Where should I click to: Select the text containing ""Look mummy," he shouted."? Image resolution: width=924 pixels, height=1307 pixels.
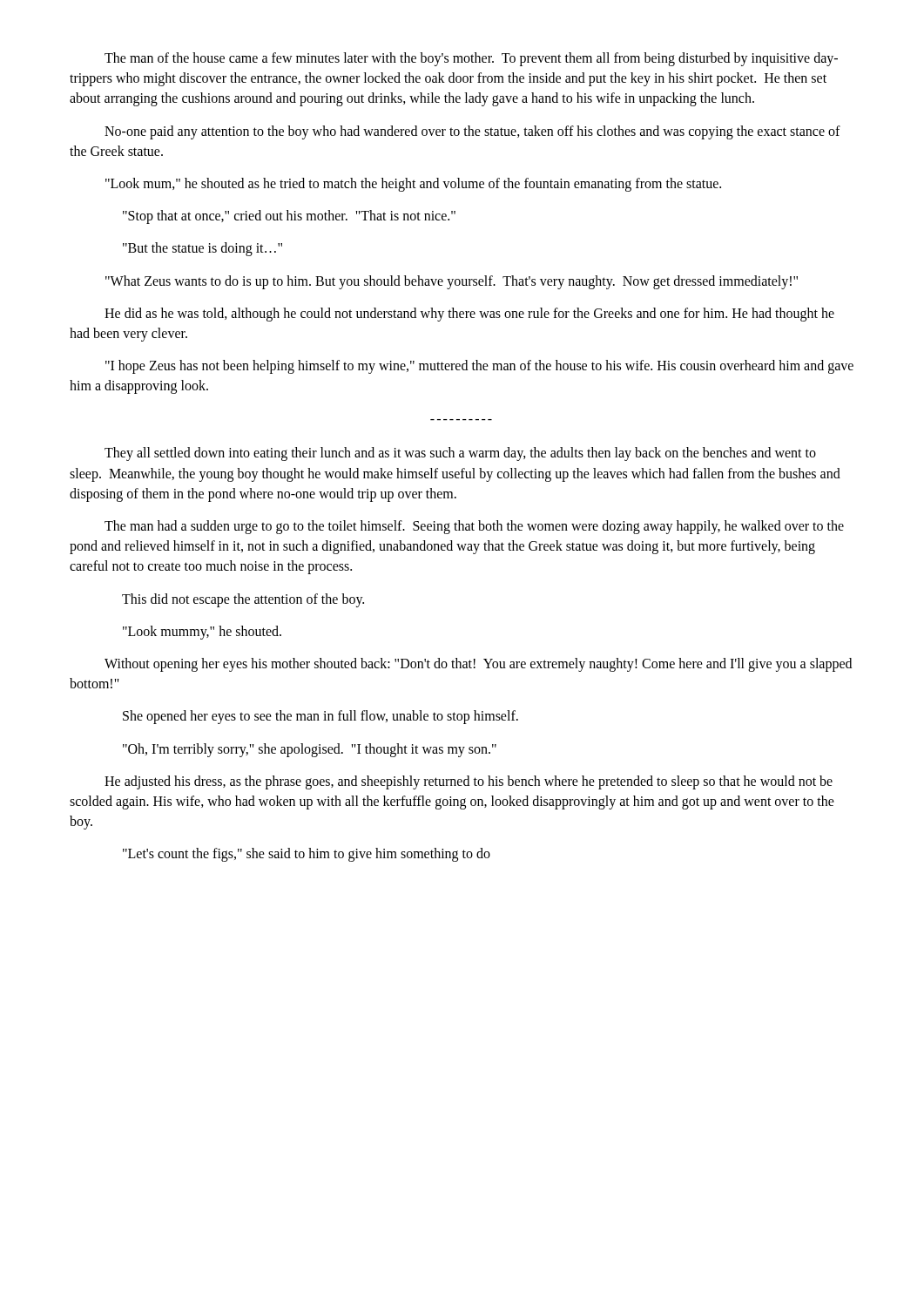[x=202, y=631]
